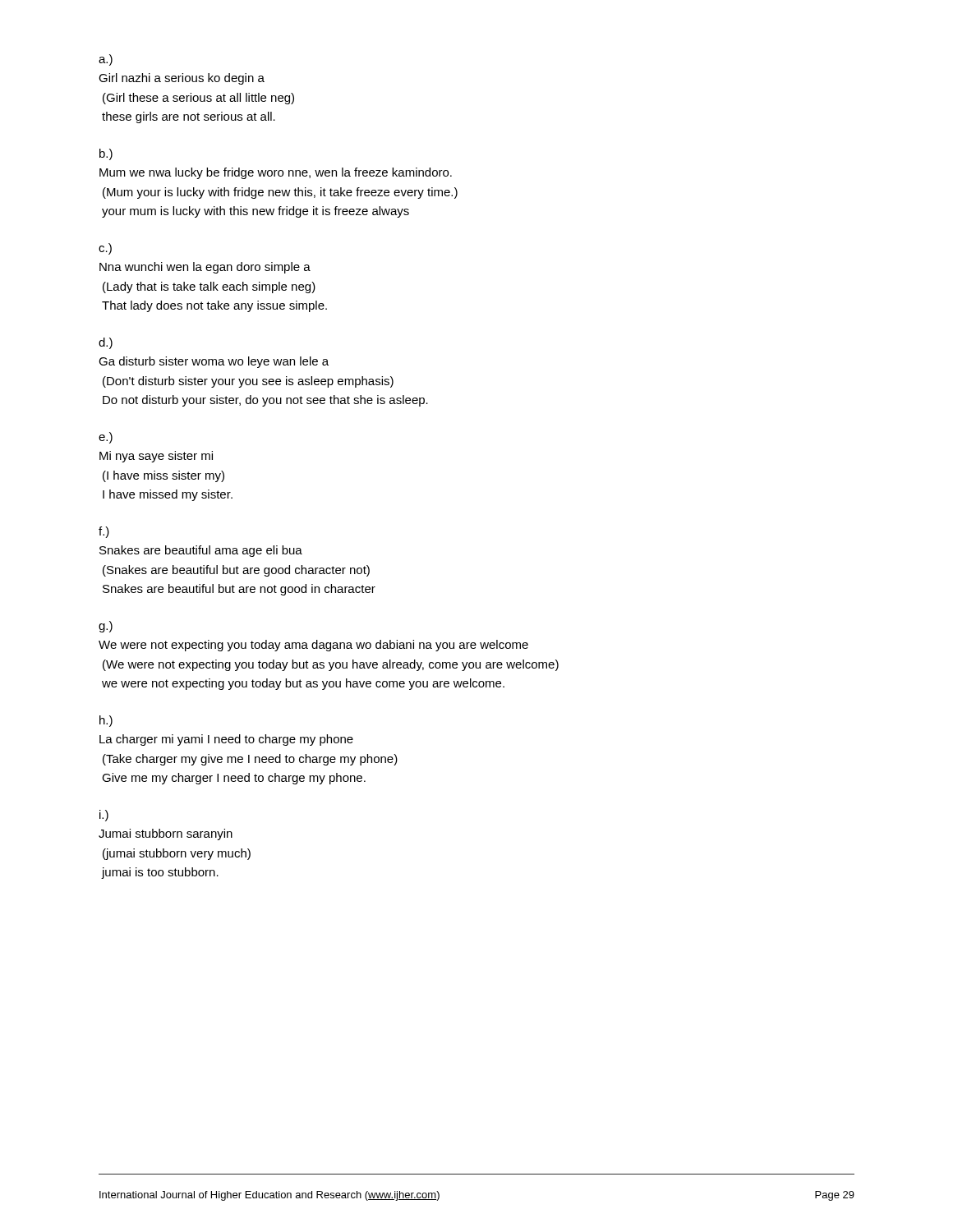Locate the list item containing "f.) Snakes are beautiful ama age"

tap(104, 532)
